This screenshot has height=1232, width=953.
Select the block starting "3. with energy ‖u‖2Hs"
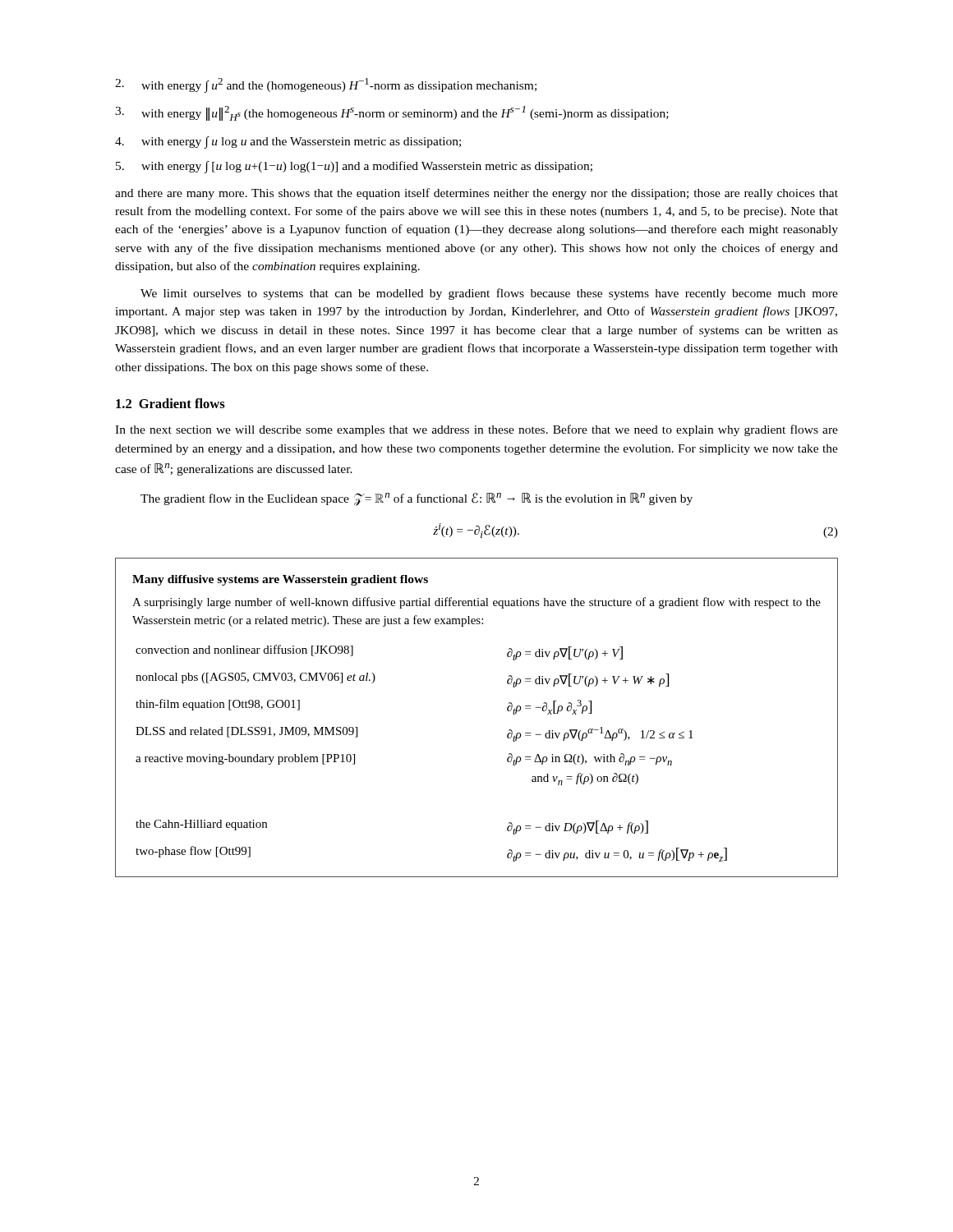[x=476, y=113]
